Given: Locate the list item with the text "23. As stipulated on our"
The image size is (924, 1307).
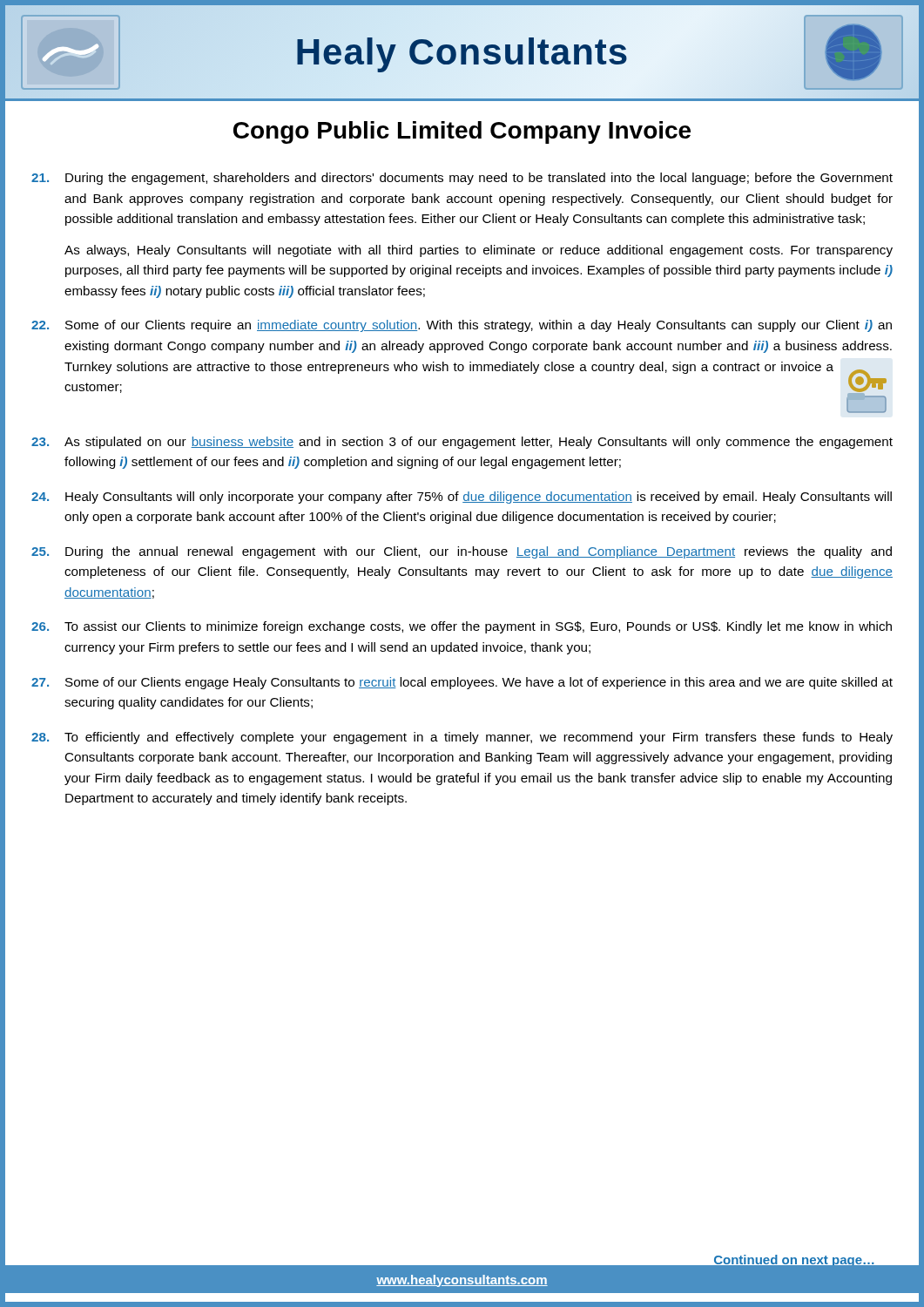Looking at the screenshot, I should tap(462, 451).
